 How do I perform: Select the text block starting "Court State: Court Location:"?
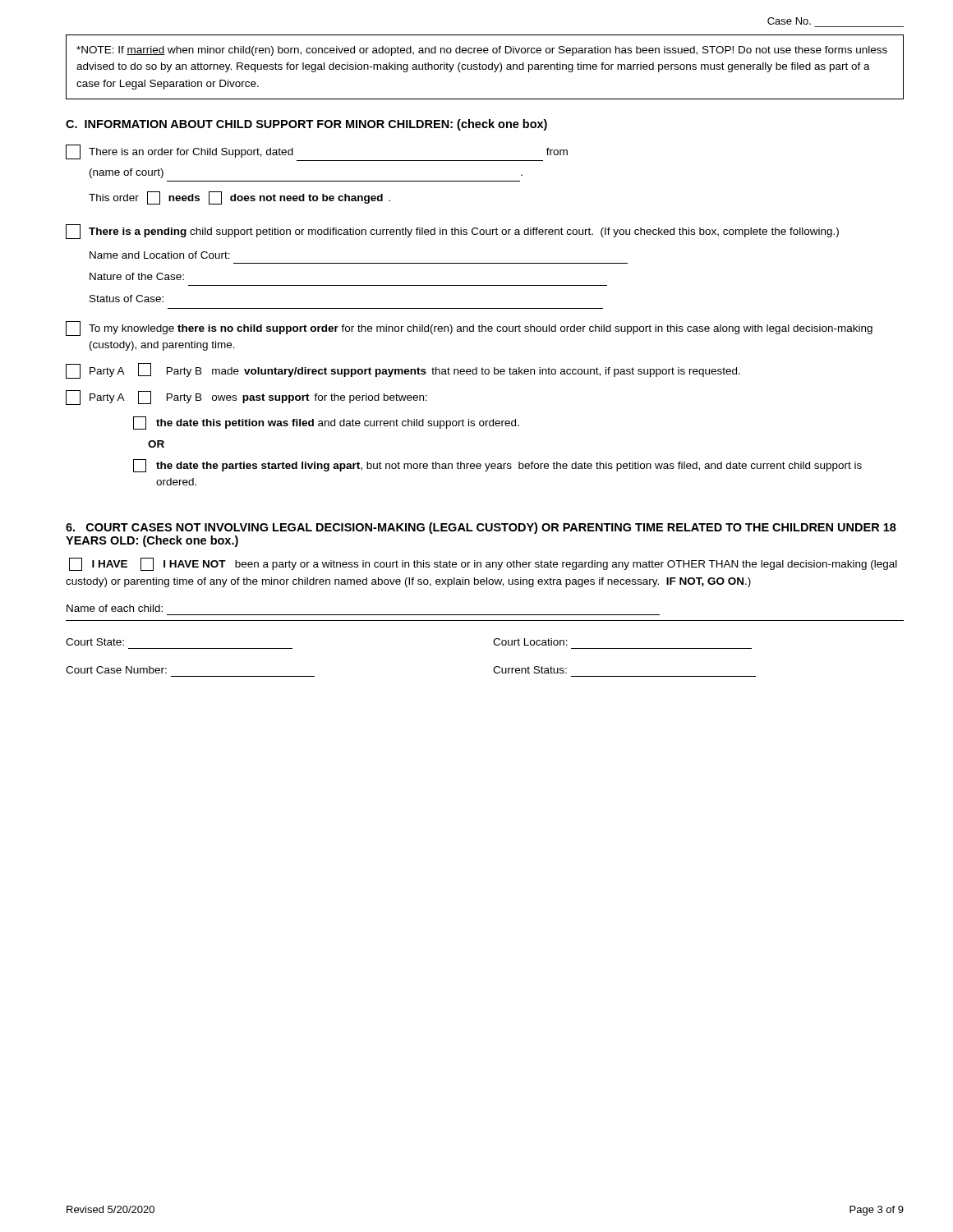tap(485, 642)
